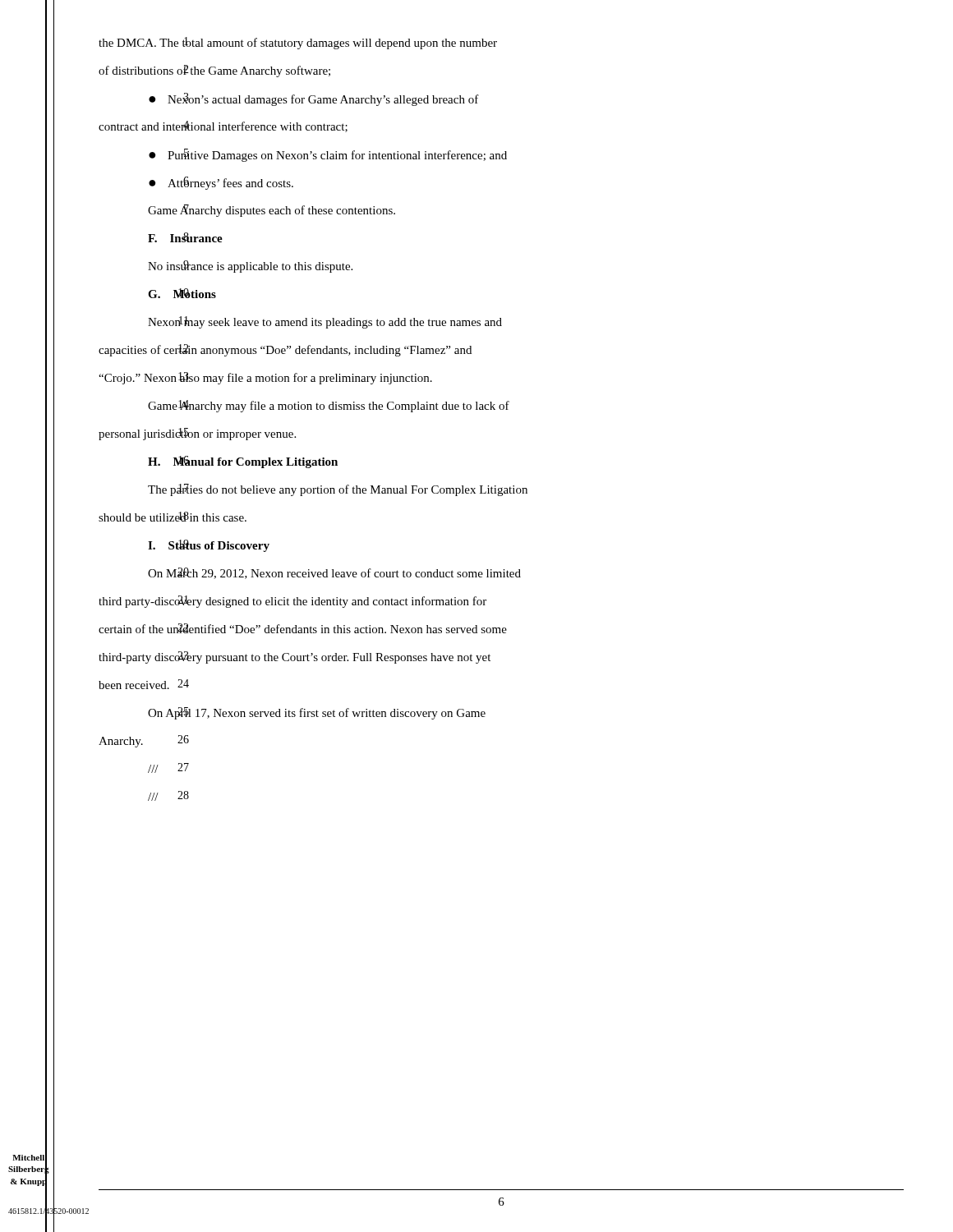Find "should be utilized in this case." on this page
The image size is (953, 1232).
173,517
